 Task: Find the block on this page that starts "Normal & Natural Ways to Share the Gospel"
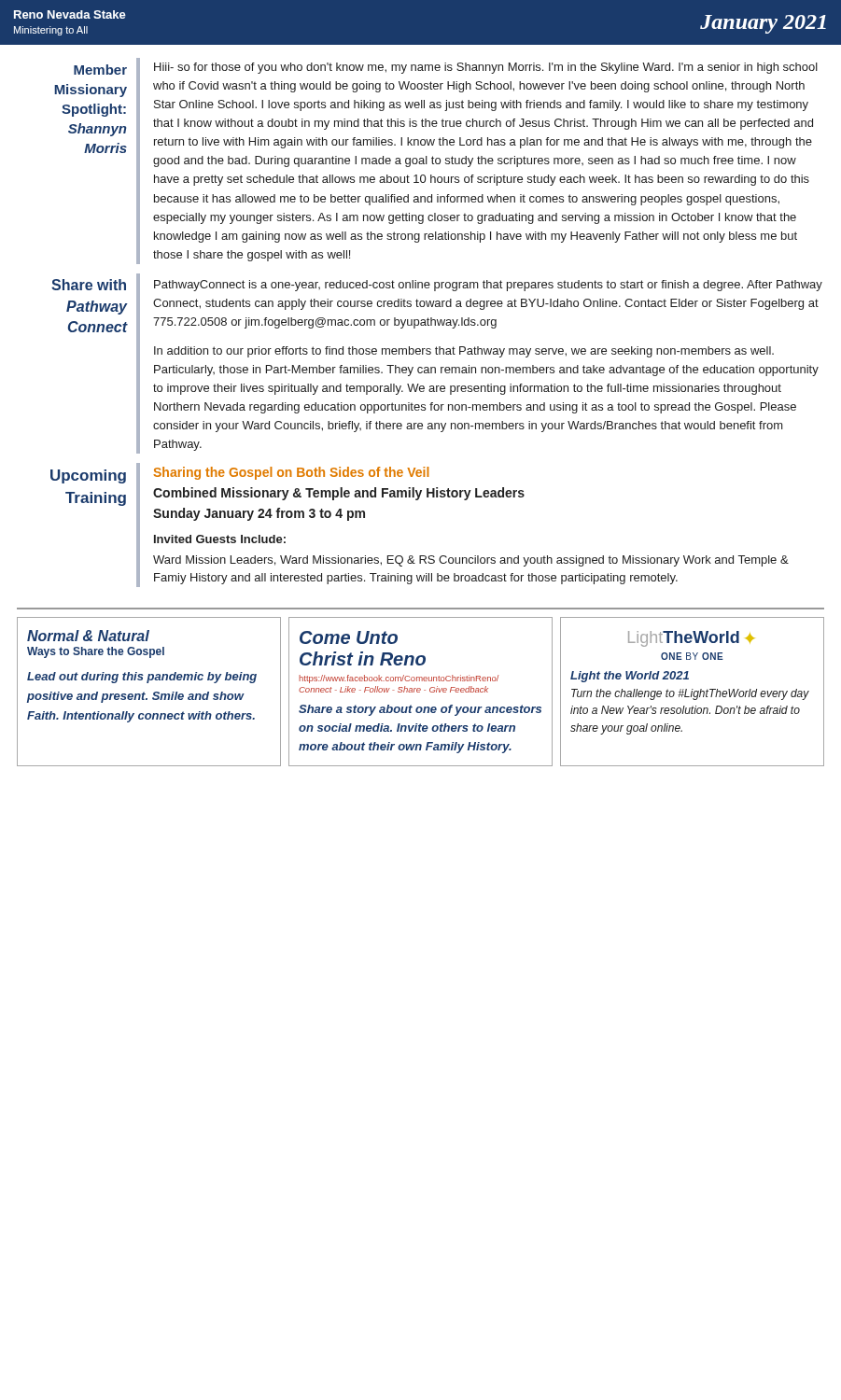coord(149,676)
